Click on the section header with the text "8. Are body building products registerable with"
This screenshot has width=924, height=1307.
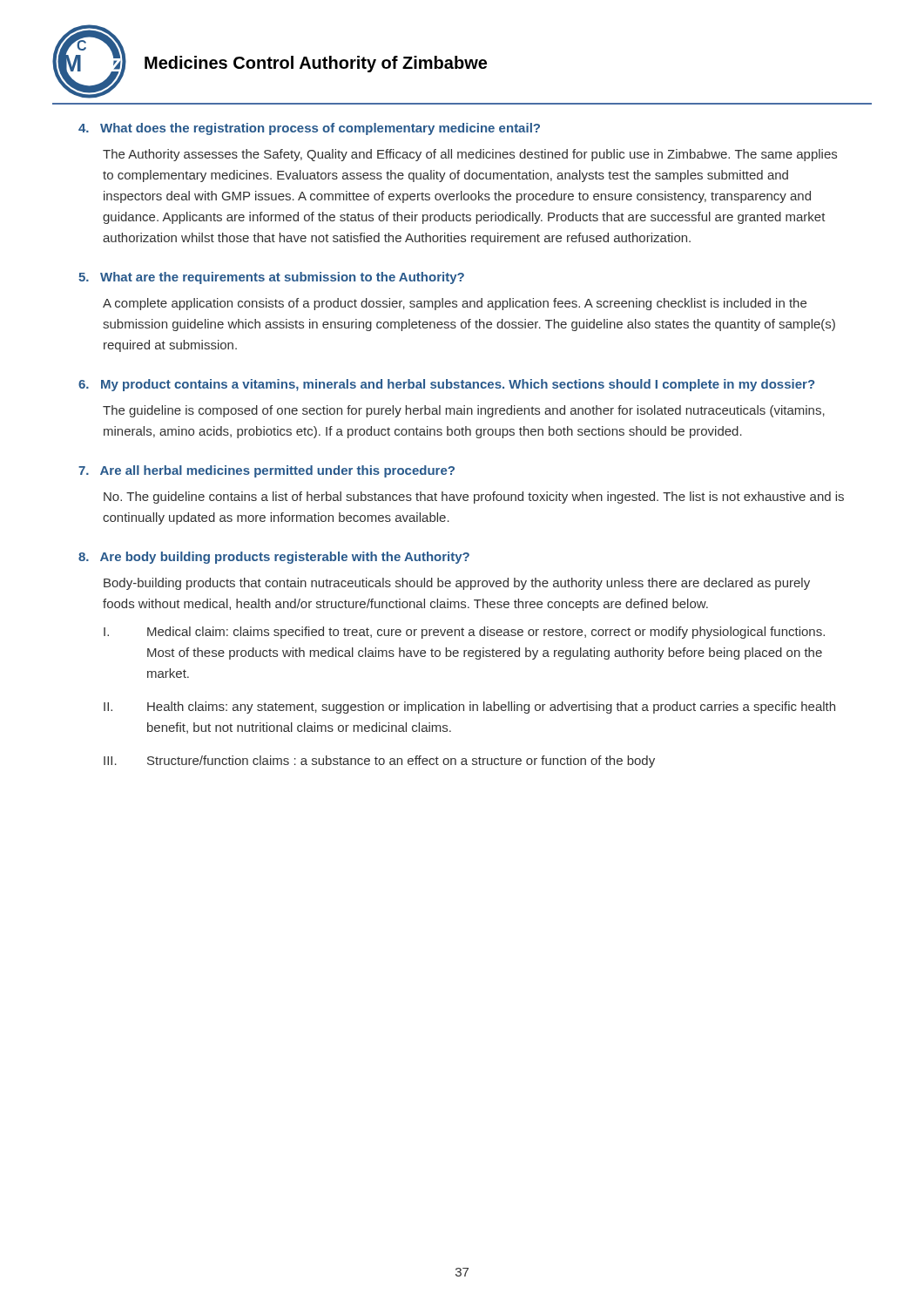tap(274, 556)
